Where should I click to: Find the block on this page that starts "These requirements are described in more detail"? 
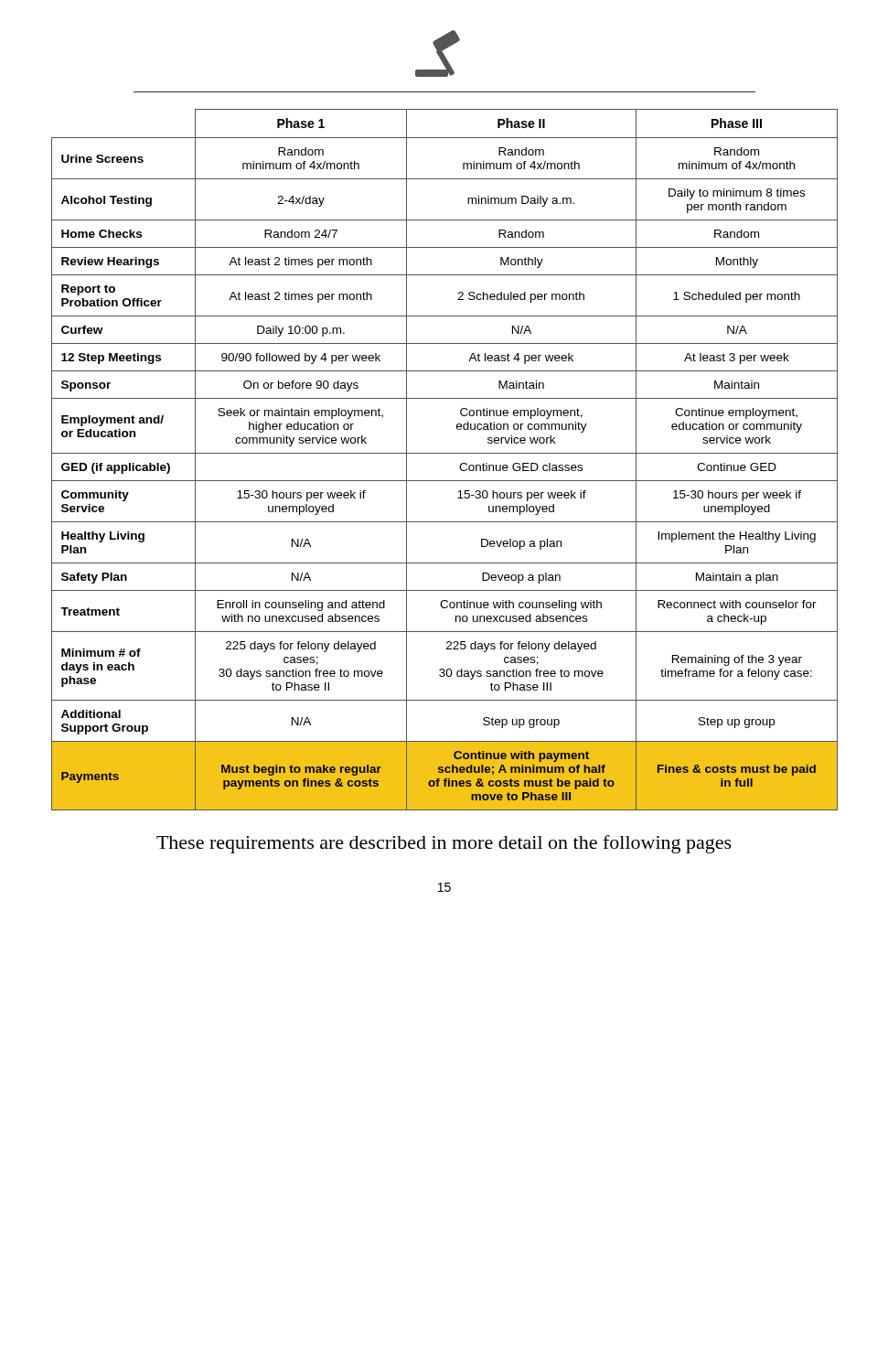click(444, 842)
